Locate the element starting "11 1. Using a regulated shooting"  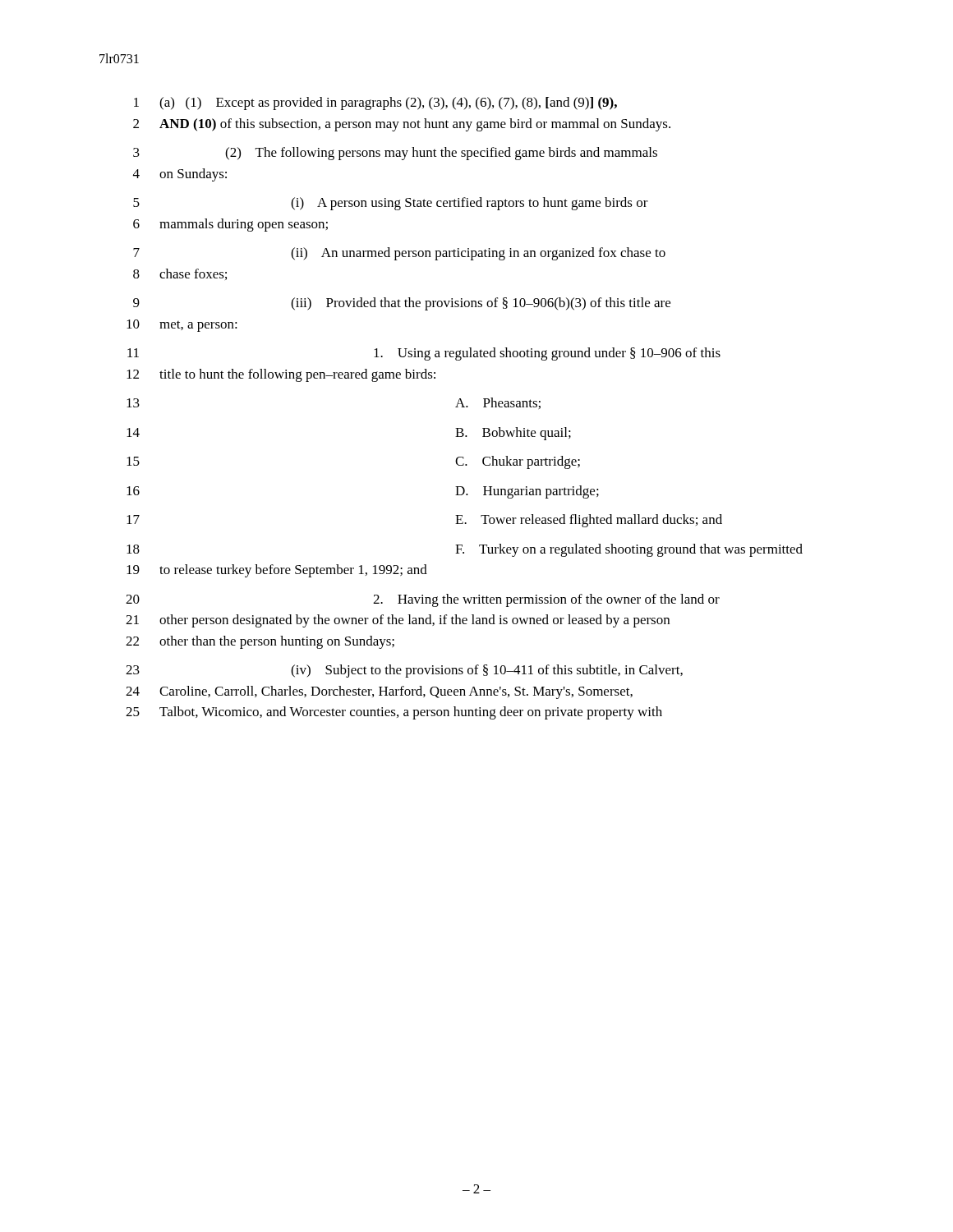[476, 363]
